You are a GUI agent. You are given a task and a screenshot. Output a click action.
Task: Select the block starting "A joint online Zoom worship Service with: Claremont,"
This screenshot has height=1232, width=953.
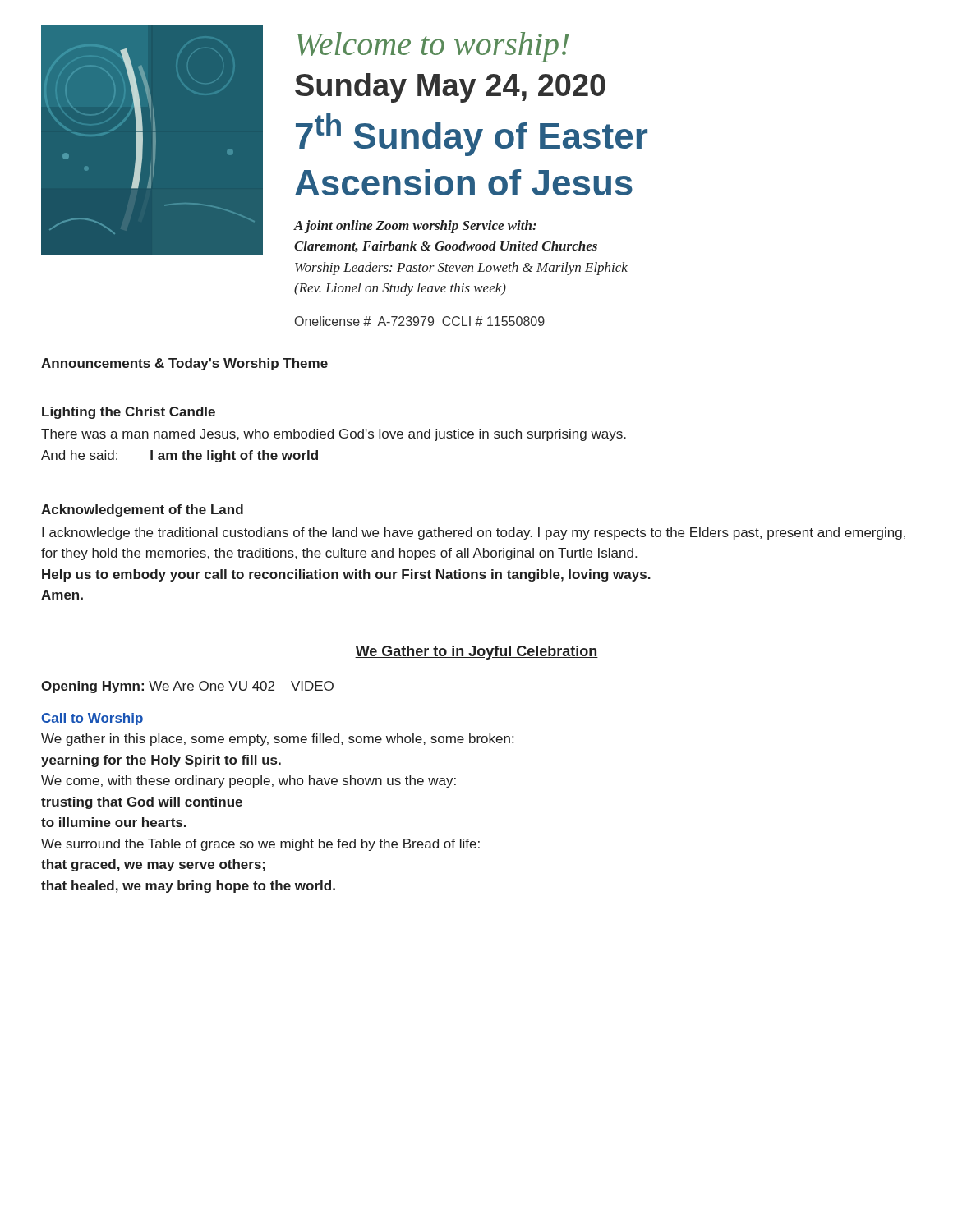click(x=461, y=257)
